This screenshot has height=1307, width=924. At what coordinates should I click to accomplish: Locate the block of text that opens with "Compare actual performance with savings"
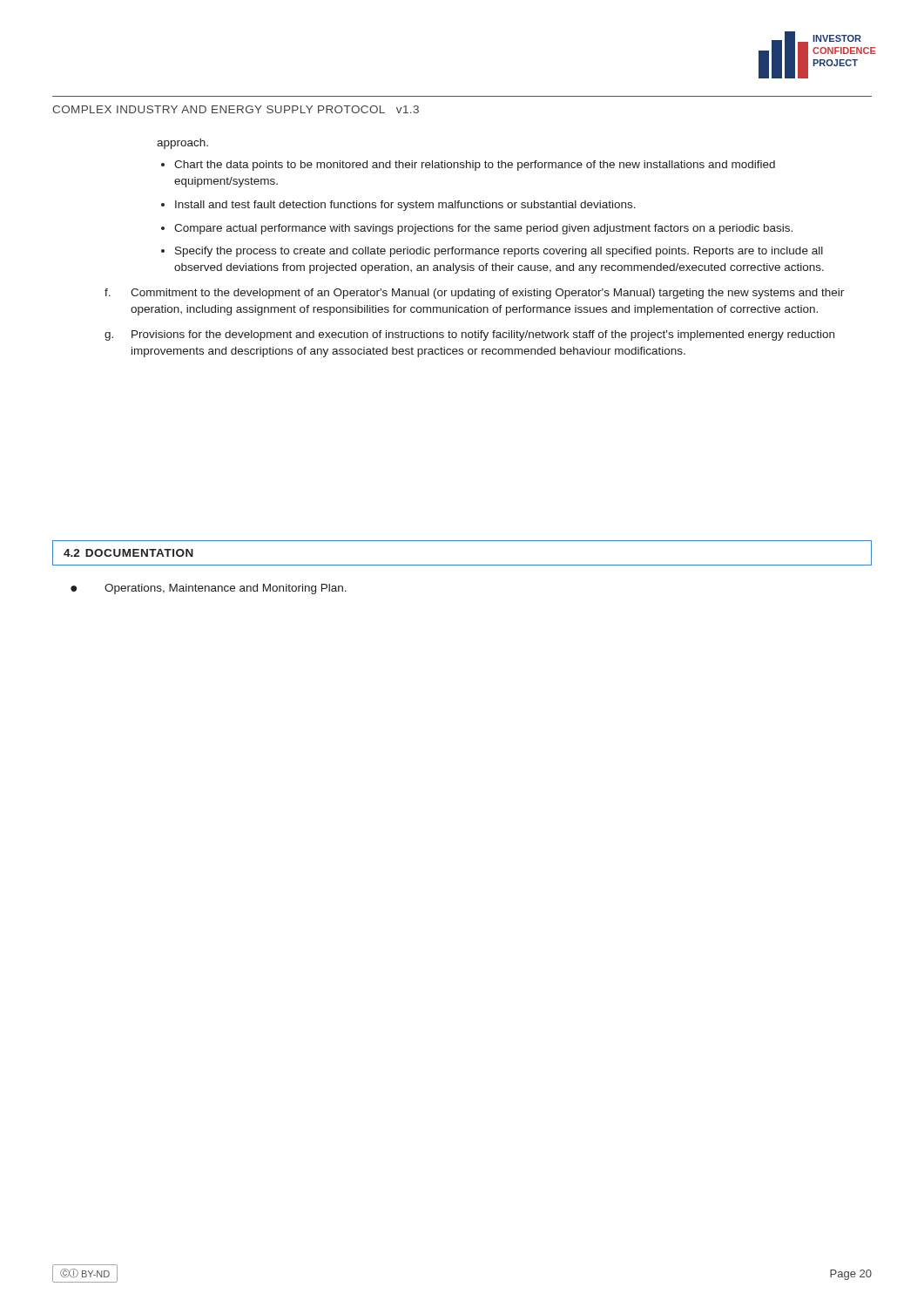(x=484, y=227)
